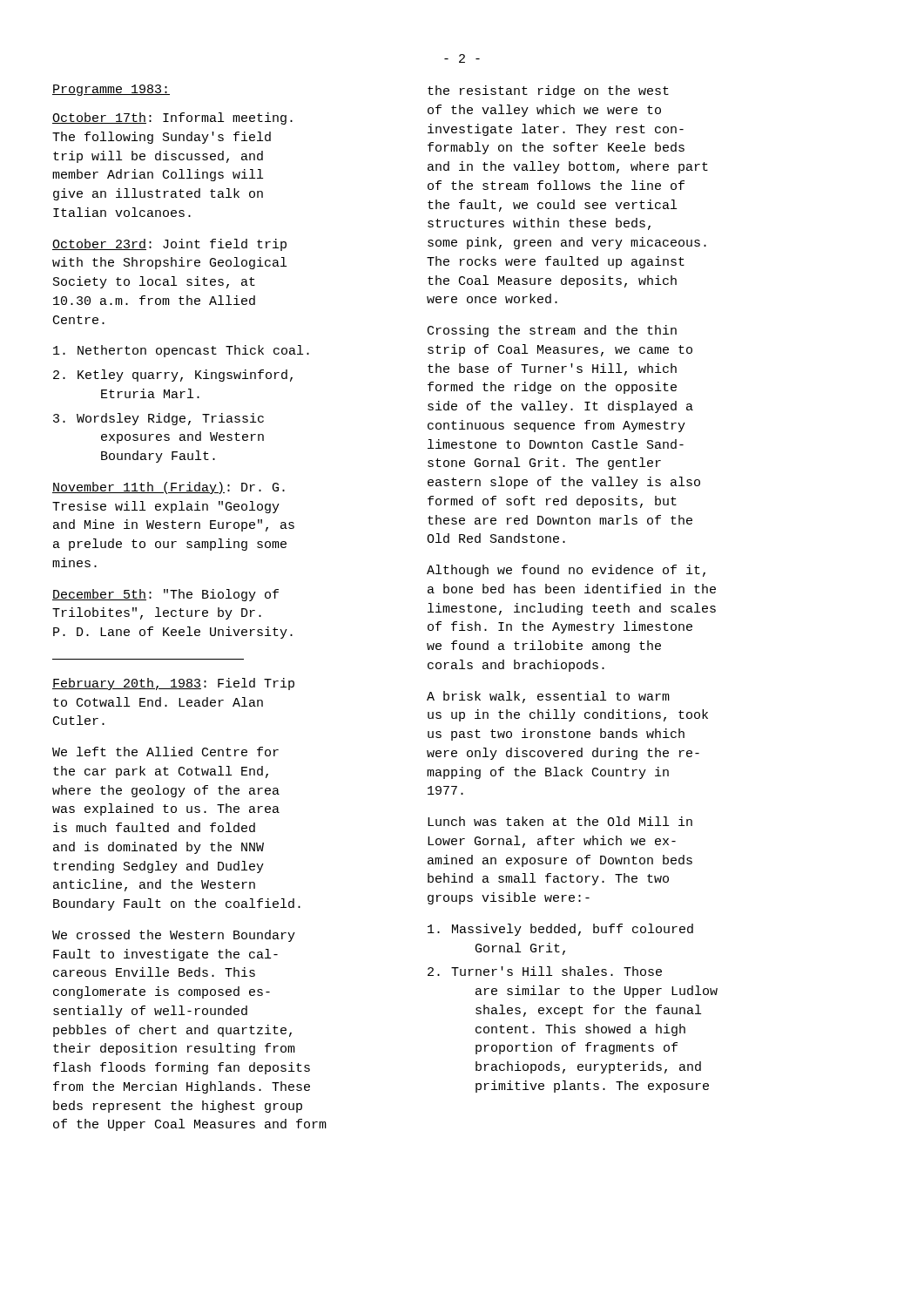Viewport: 924px width, 1307px height.
Task: Locate the text block that says "Crossing the stream and the thin strip"
Action: tap(564, 436)
